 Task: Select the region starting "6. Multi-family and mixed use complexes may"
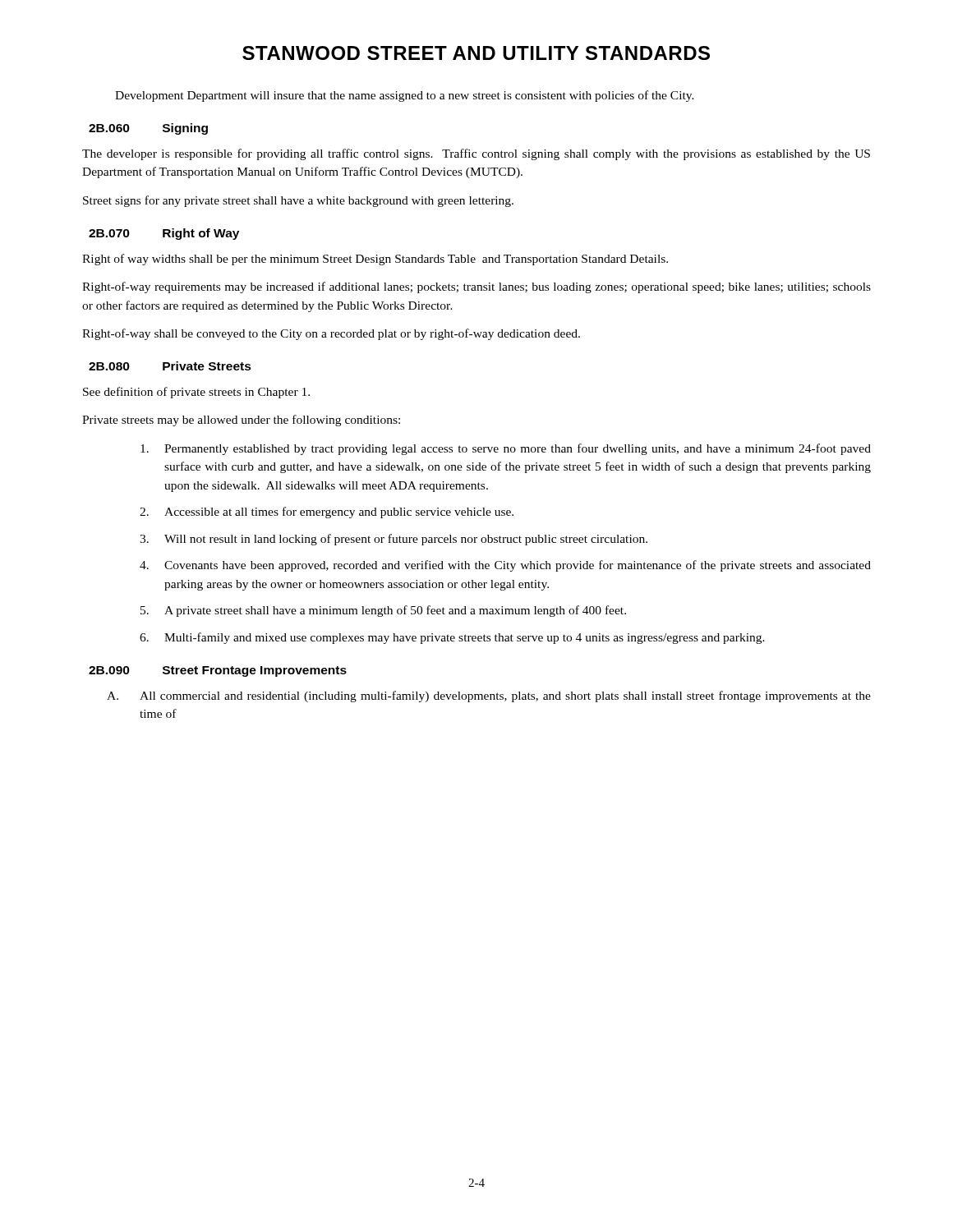(x=505, y=637)
